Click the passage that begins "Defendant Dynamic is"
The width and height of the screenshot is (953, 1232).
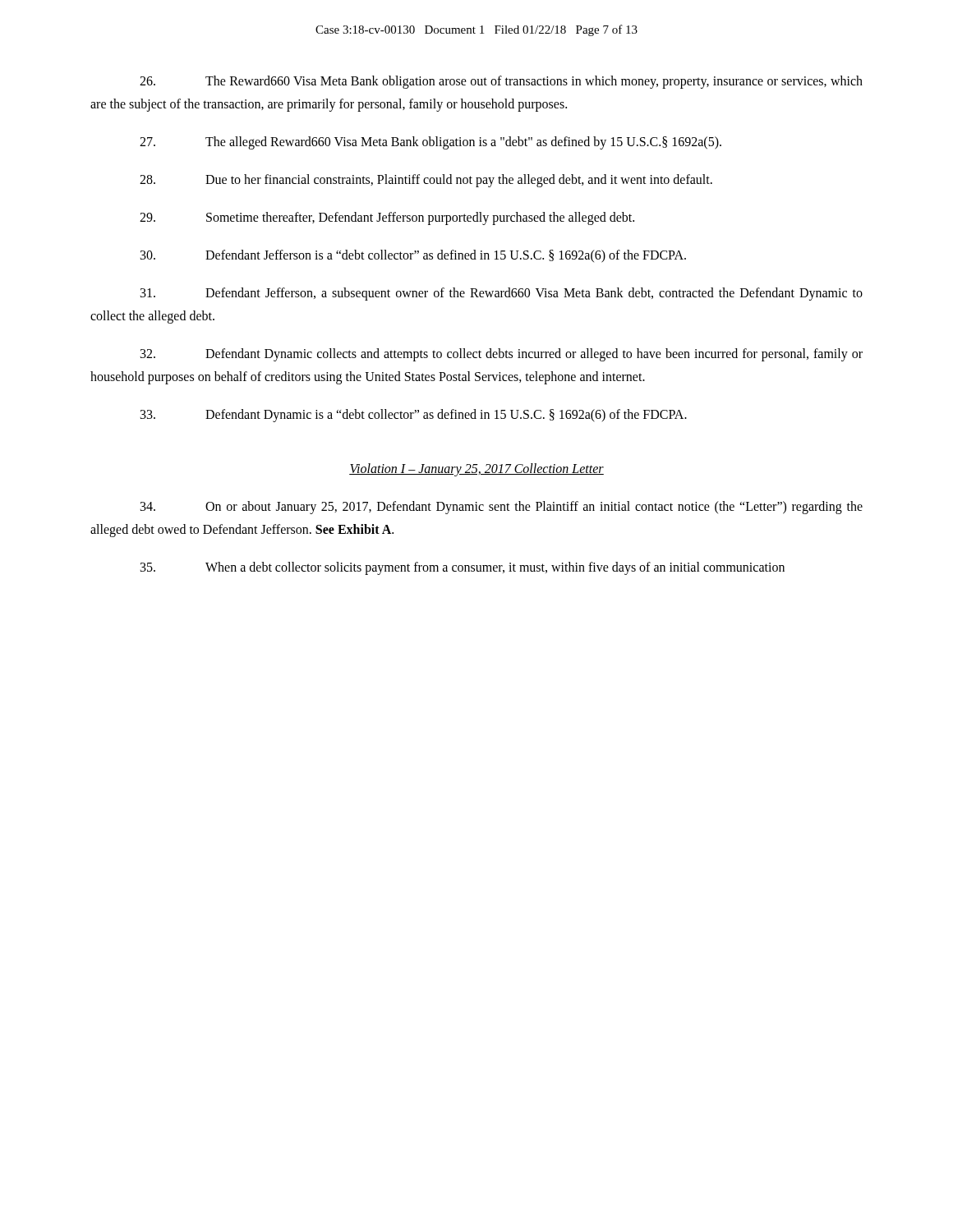pyautogui.click(x=389, y=415)
